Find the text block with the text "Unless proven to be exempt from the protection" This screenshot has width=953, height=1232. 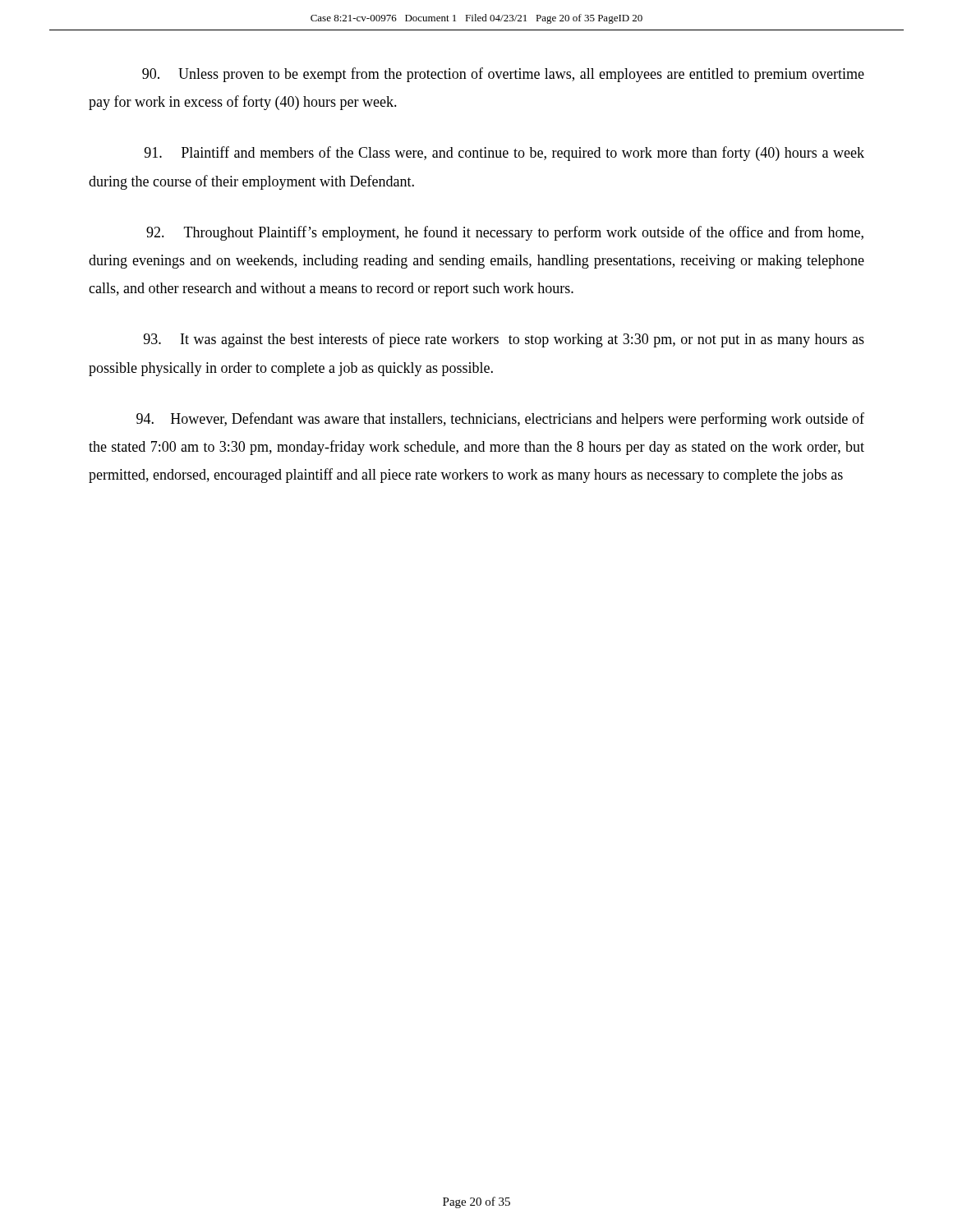point(476,88)
